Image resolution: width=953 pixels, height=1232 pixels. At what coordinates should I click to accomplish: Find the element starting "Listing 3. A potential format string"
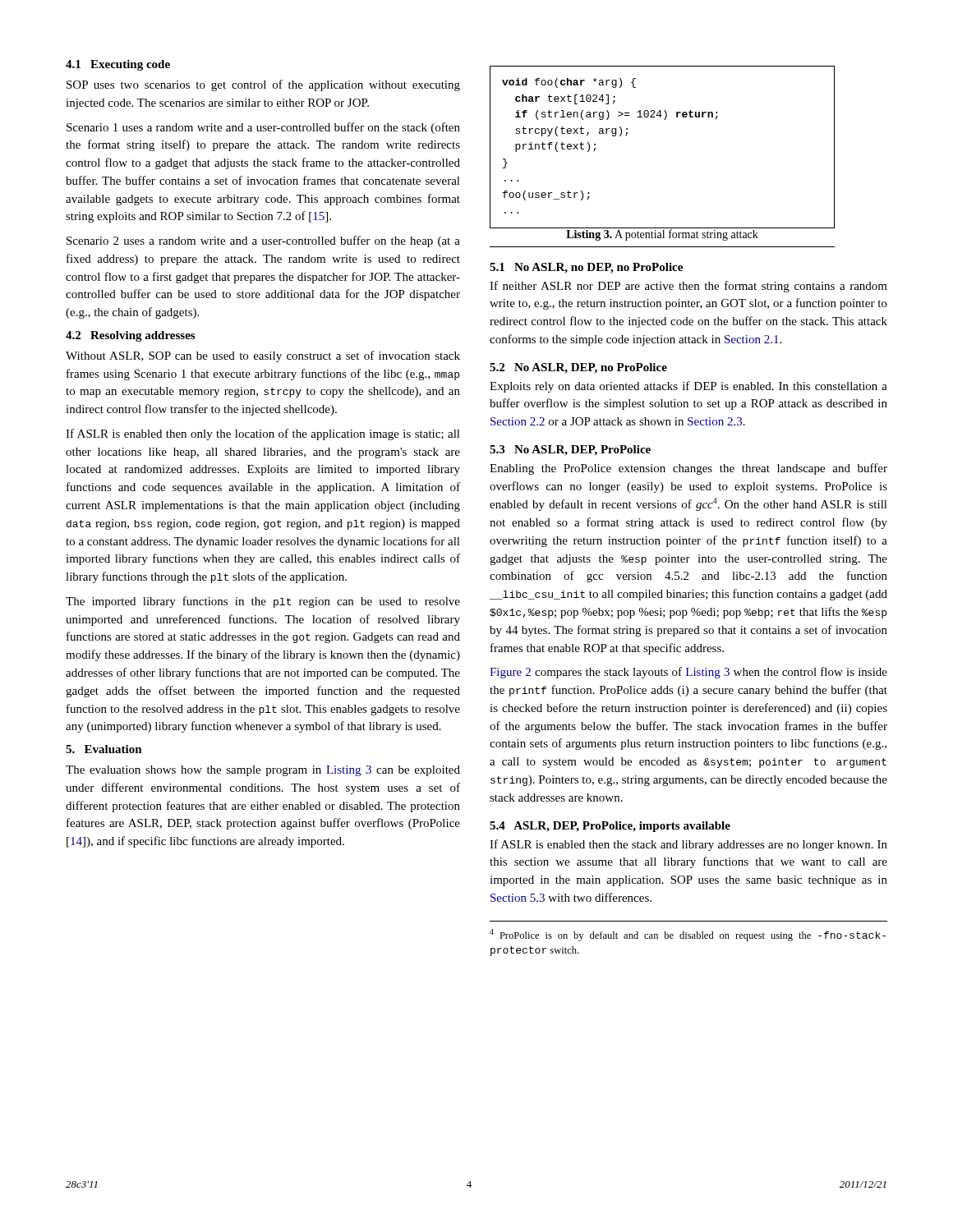(x=662, y=234)
